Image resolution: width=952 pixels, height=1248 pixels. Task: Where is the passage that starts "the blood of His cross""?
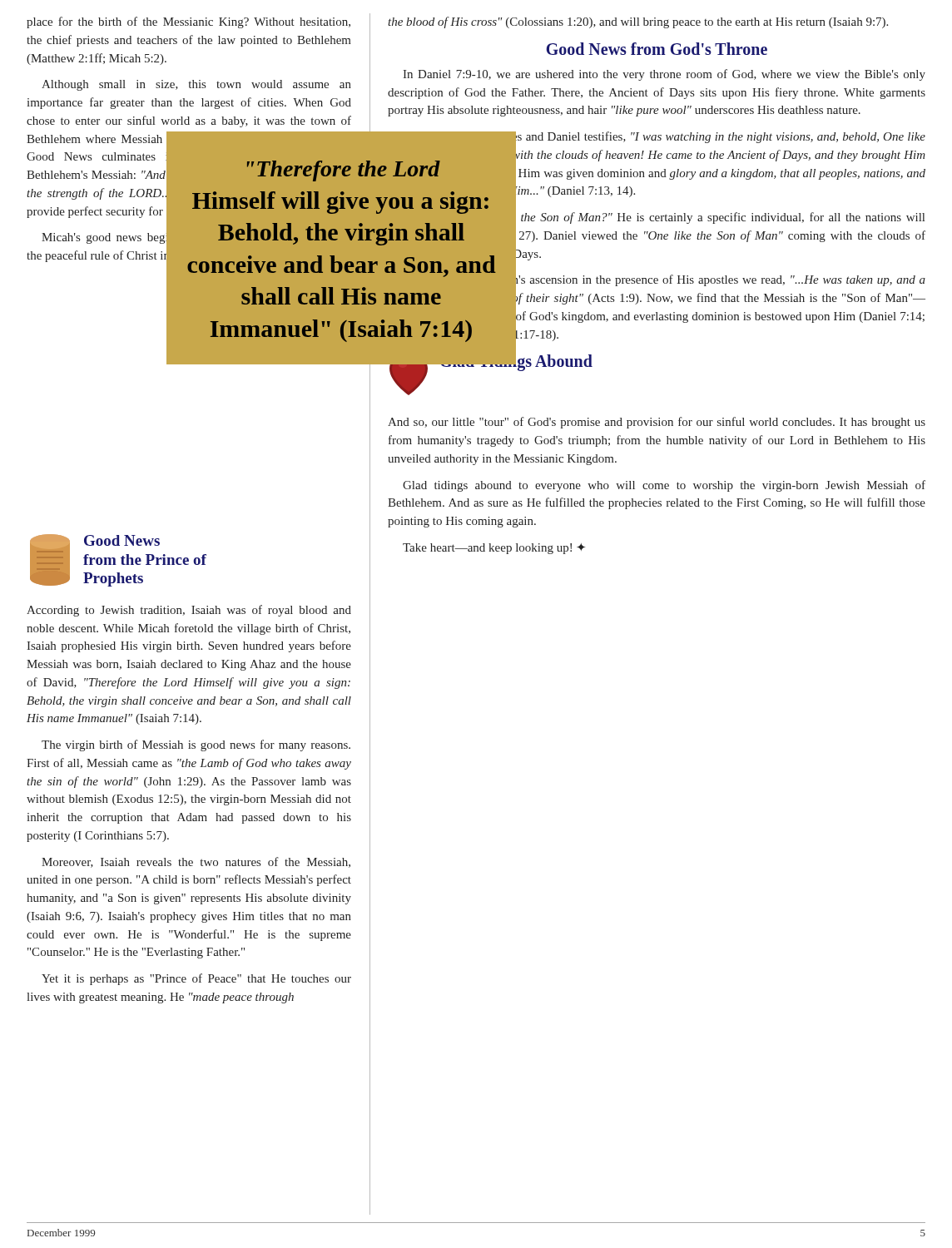pos(657,22)
